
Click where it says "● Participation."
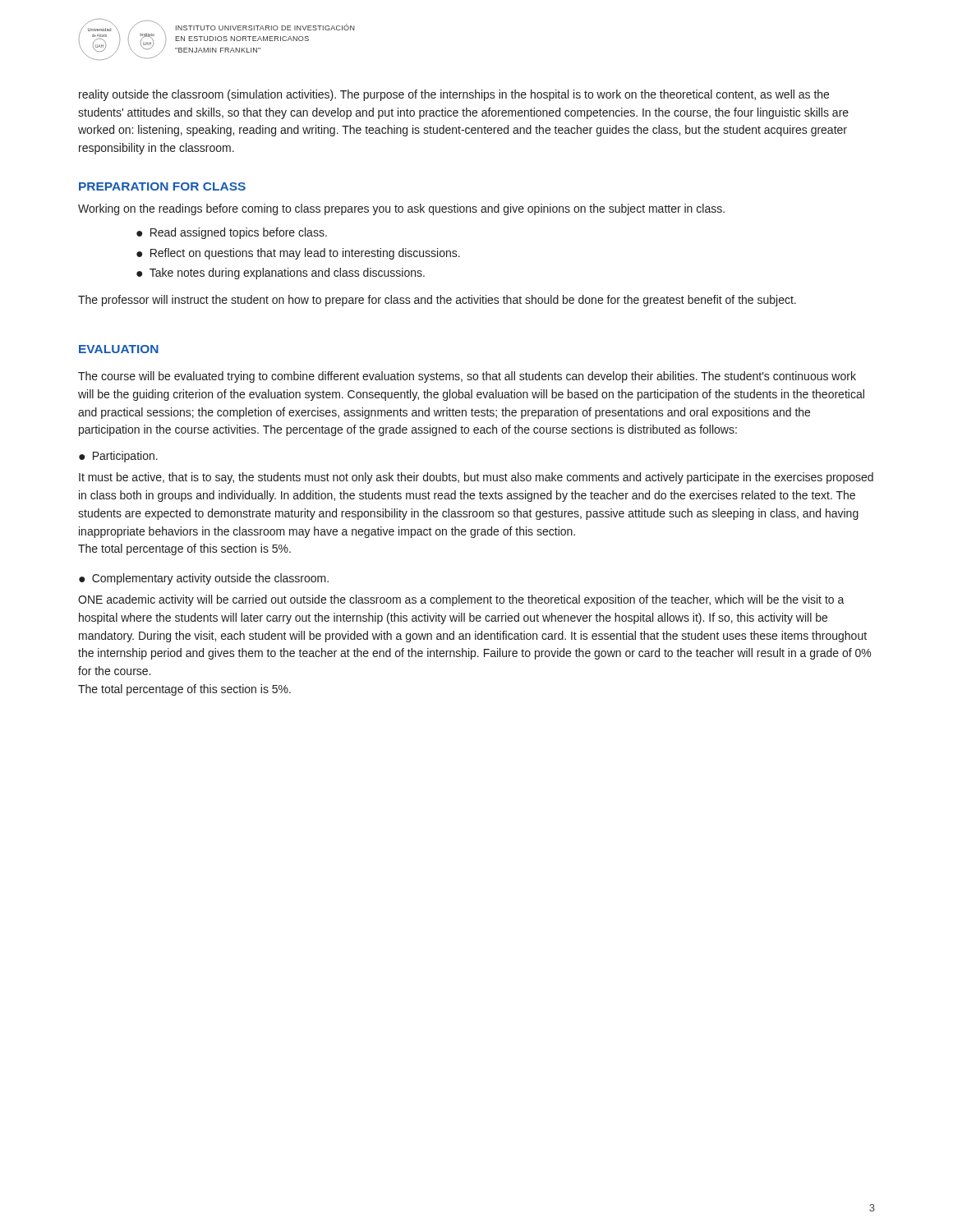(x=118, y=457)
